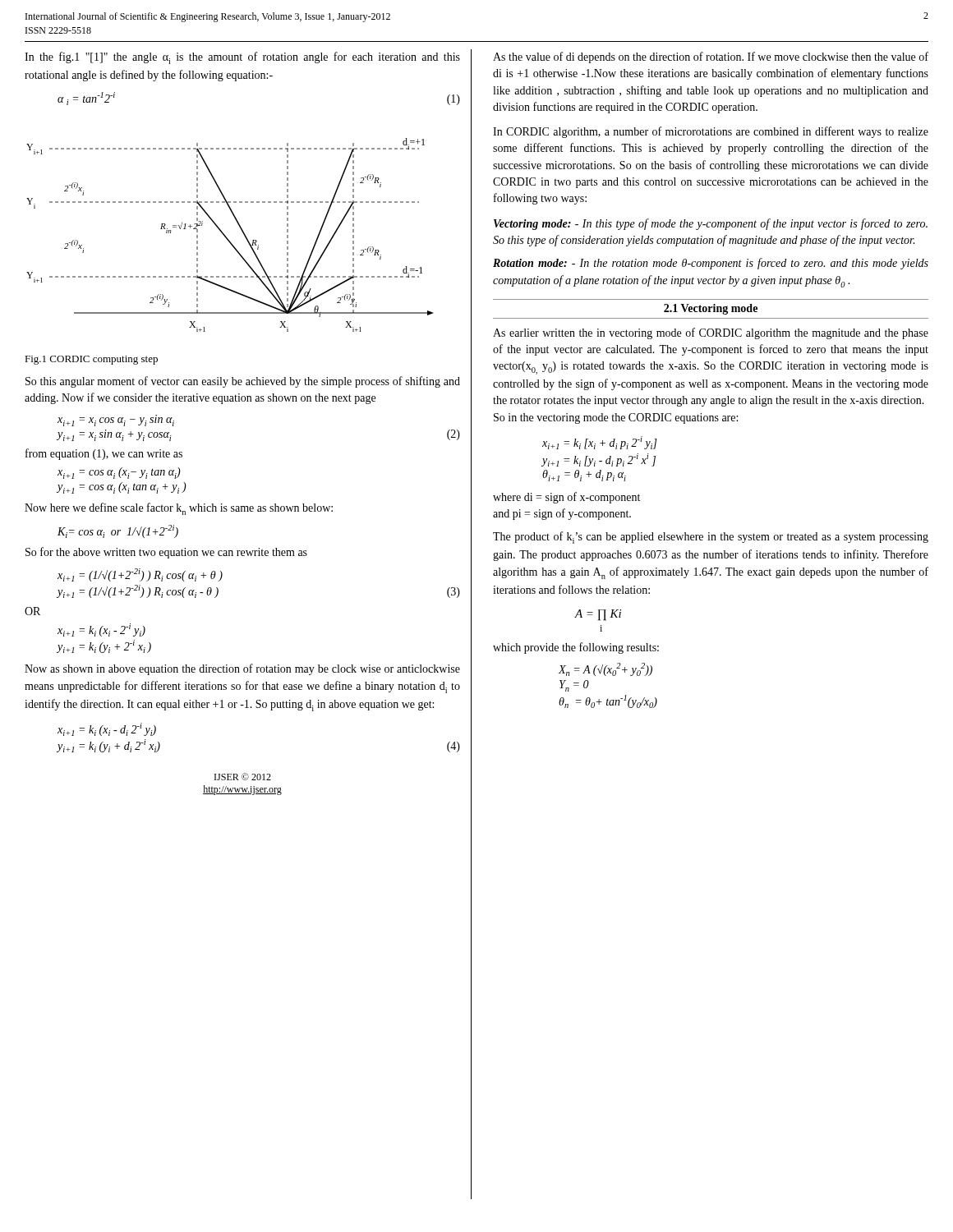The height and width of the screenshot is (1232, 953).
Task: Click on the text block starting "So for the above written two equation"
Action: click(x=166, y=553)
